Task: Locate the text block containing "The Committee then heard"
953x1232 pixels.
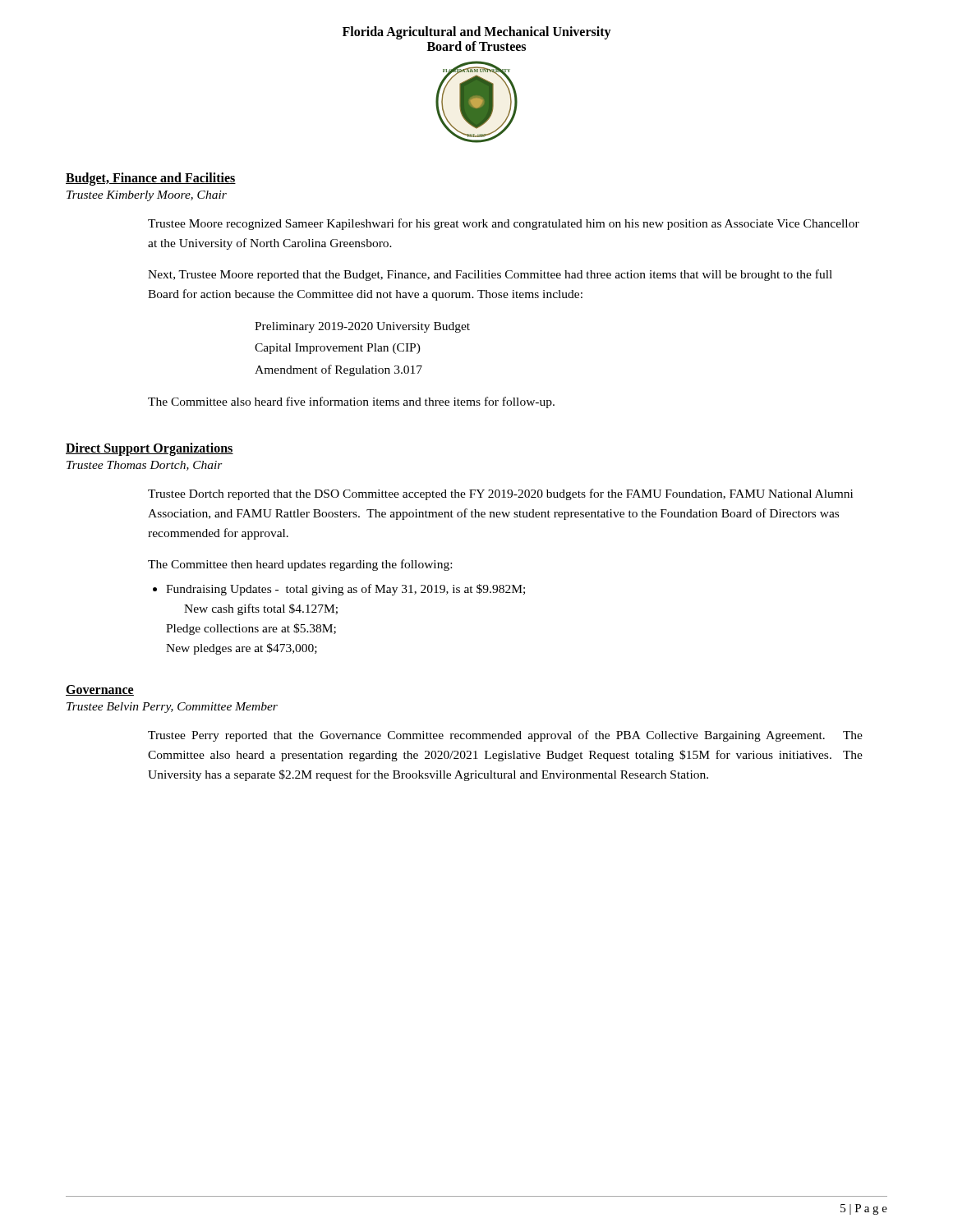Action: coord(300,564)
